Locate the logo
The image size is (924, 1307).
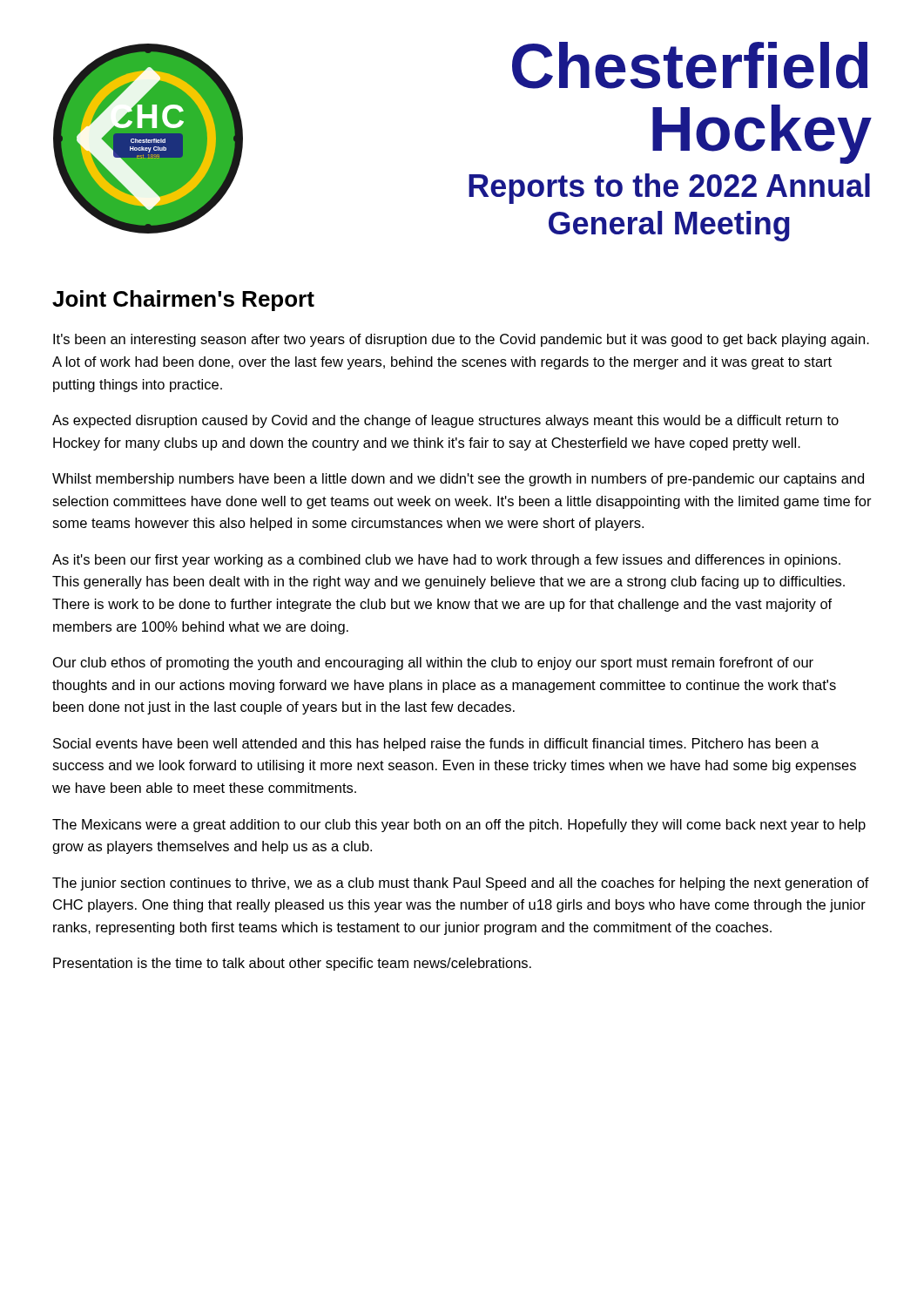[x=148, y=139]
